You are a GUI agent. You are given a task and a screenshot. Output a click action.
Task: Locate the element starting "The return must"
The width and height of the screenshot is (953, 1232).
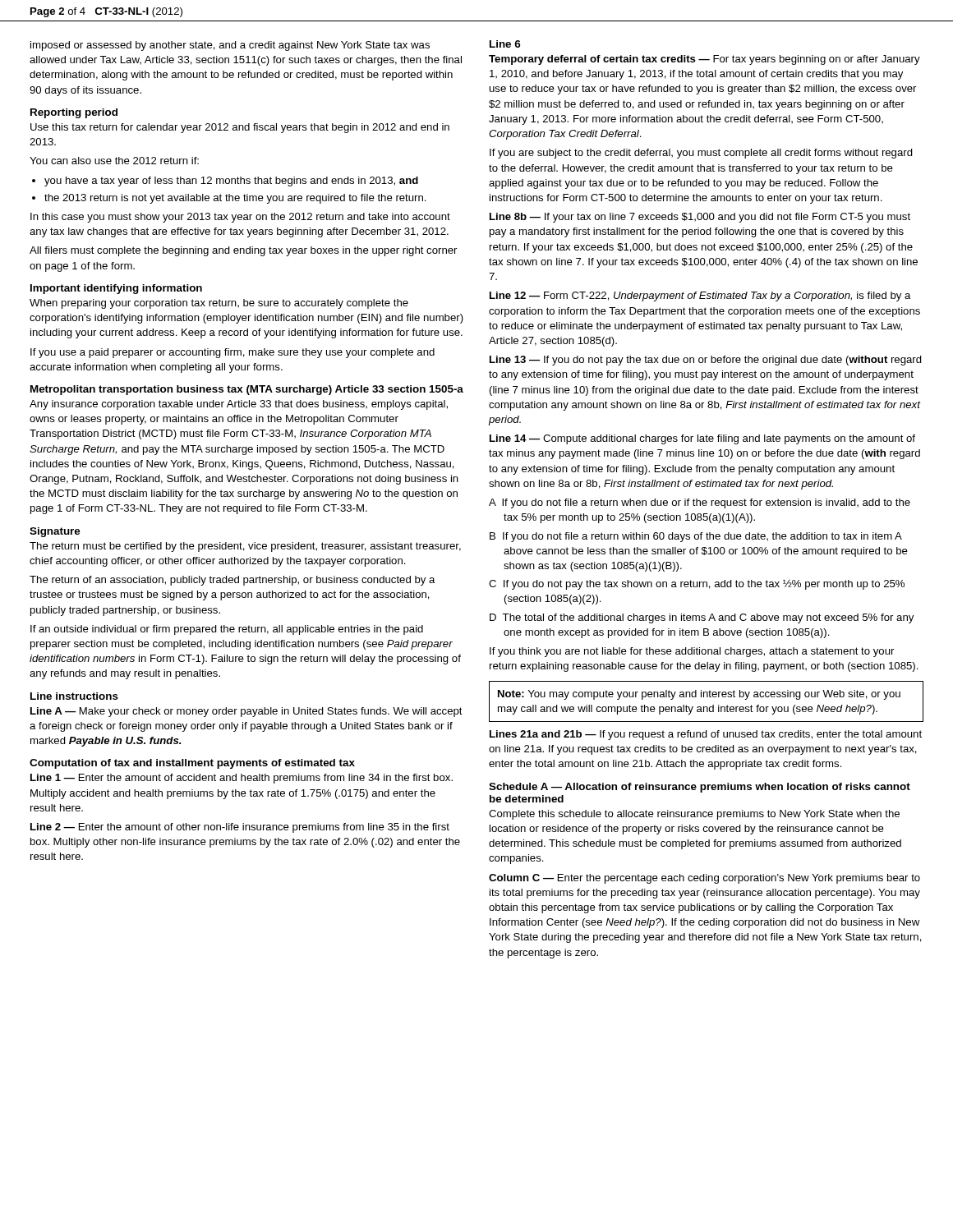click(x=245, y=553)
